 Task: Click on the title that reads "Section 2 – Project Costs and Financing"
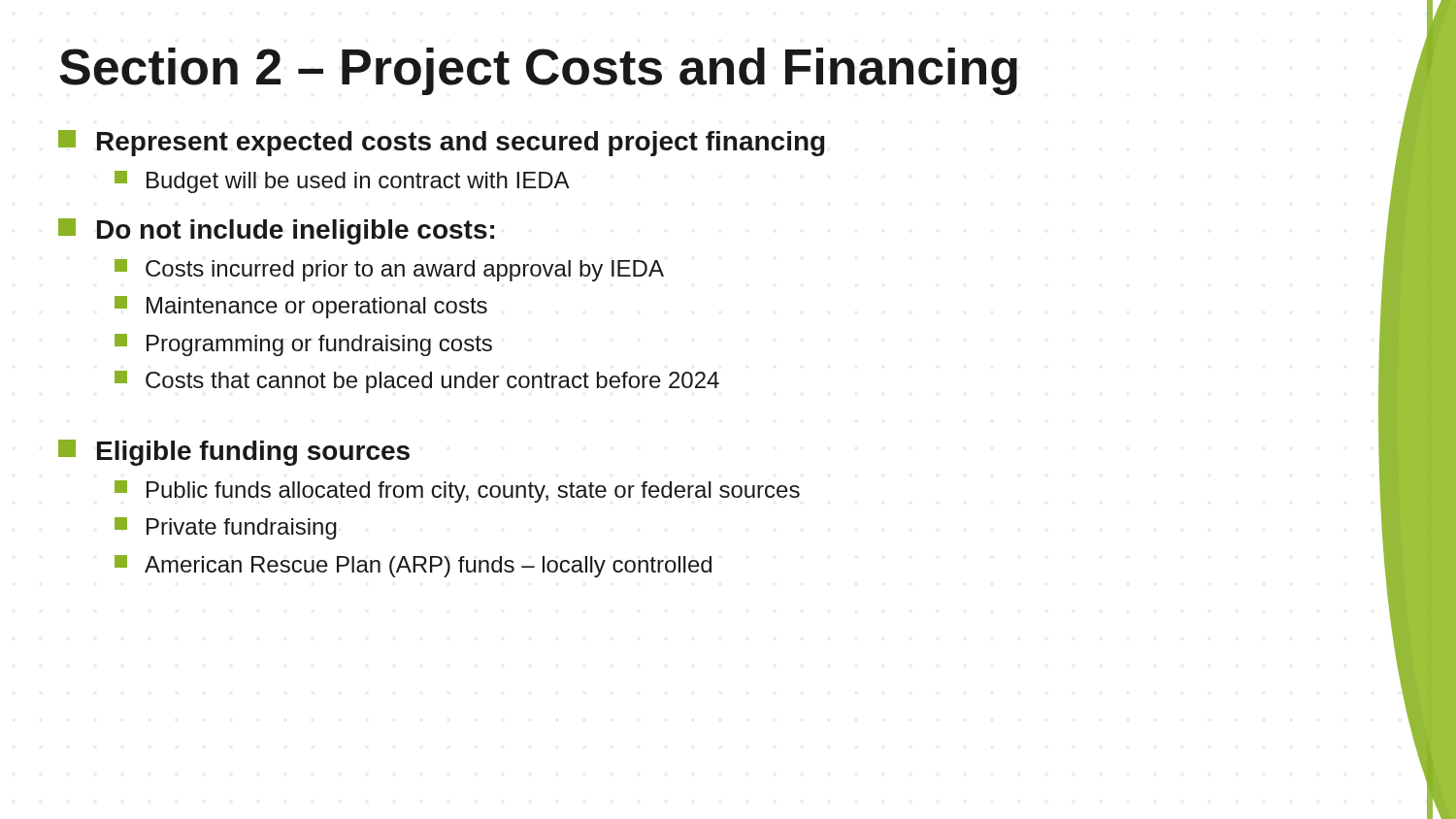539,67
